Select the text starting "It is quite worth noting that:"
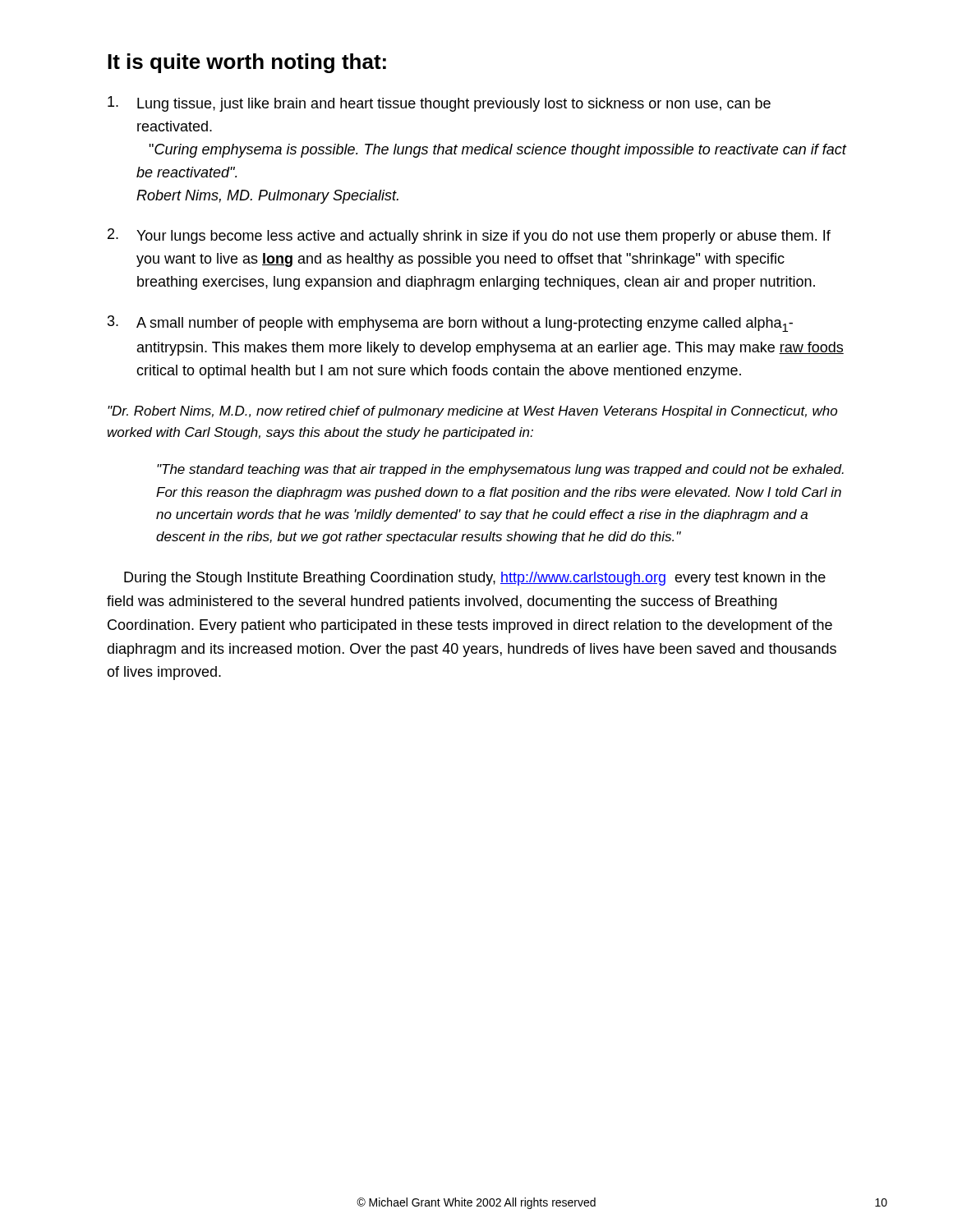The width and height of the screenshot is (953, 1232). 247,62
